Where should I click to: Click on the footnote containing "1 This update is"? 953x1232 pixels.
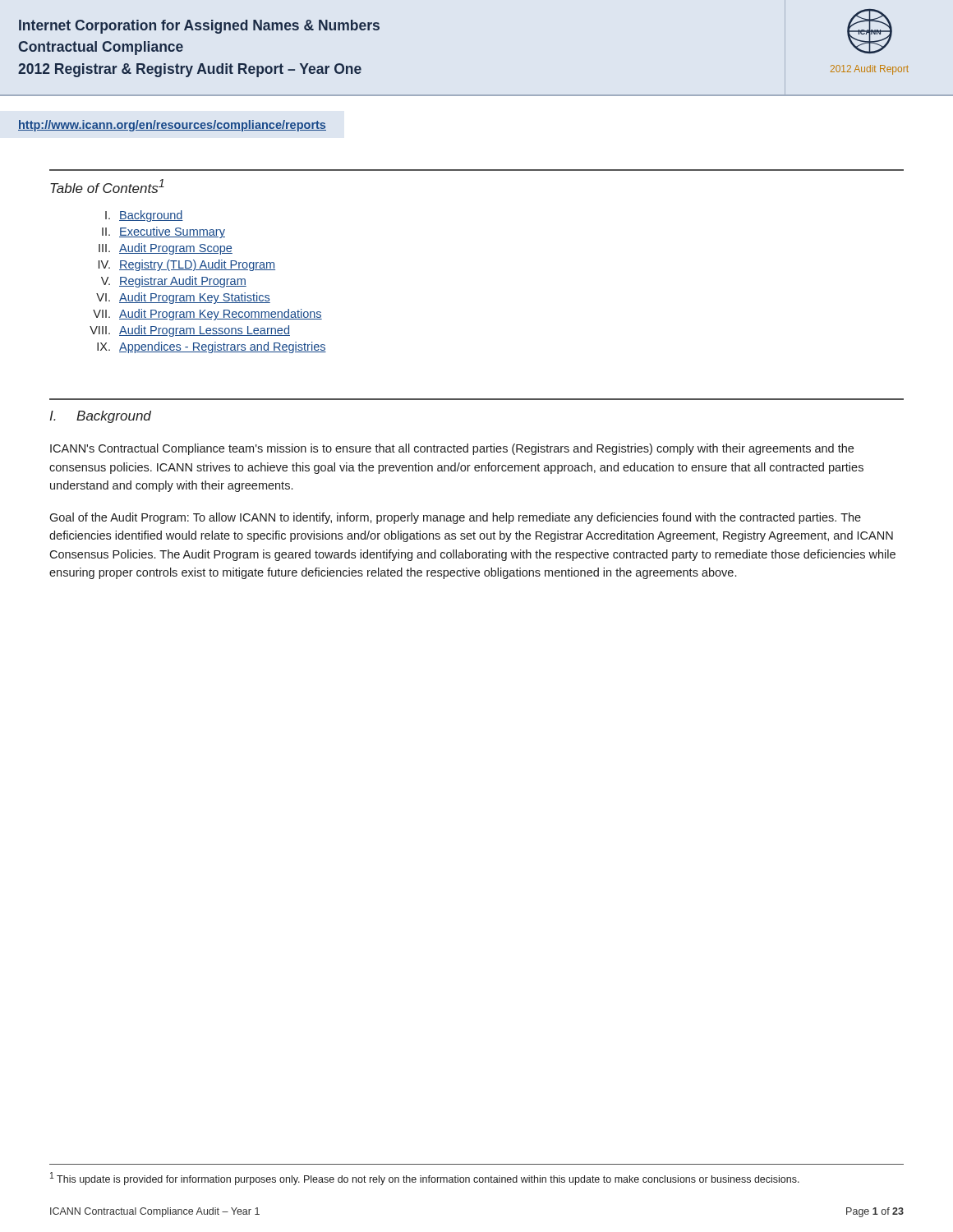[476, 1178]
